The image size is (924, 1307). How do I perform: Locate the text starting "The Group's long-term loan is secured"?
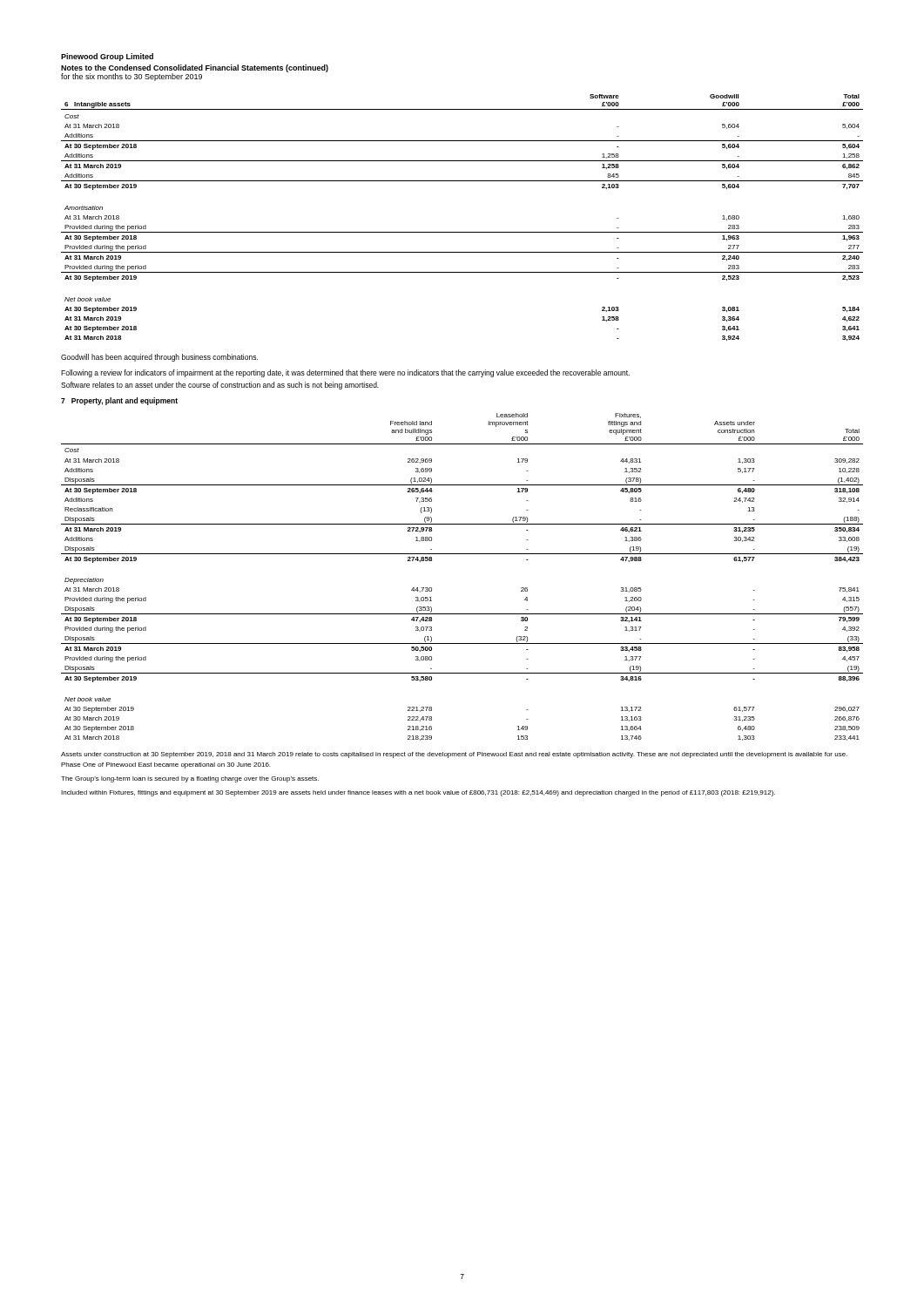[190, 779]
